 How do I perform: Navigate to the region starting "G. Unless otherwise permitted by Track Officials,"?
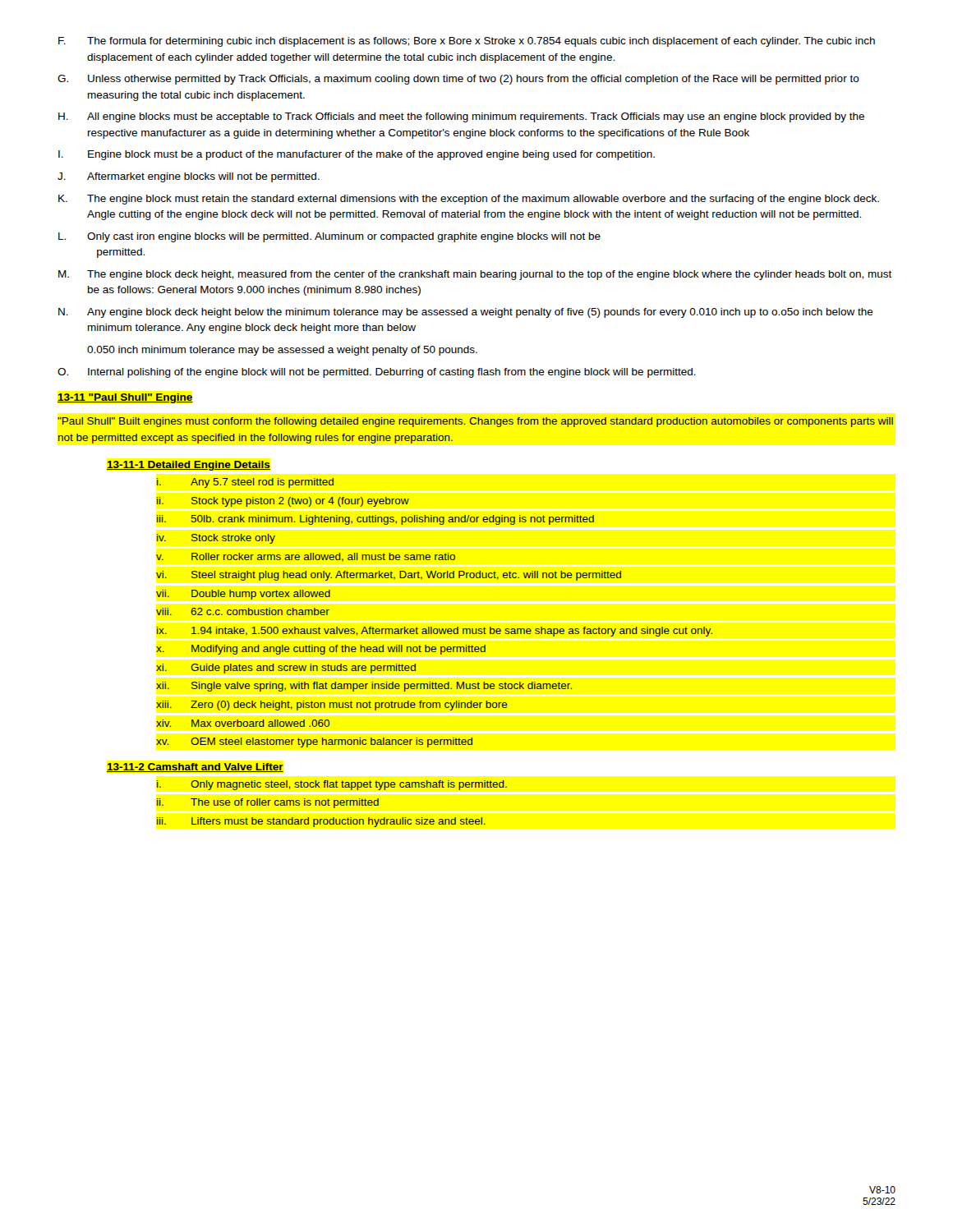click(476, 87)
